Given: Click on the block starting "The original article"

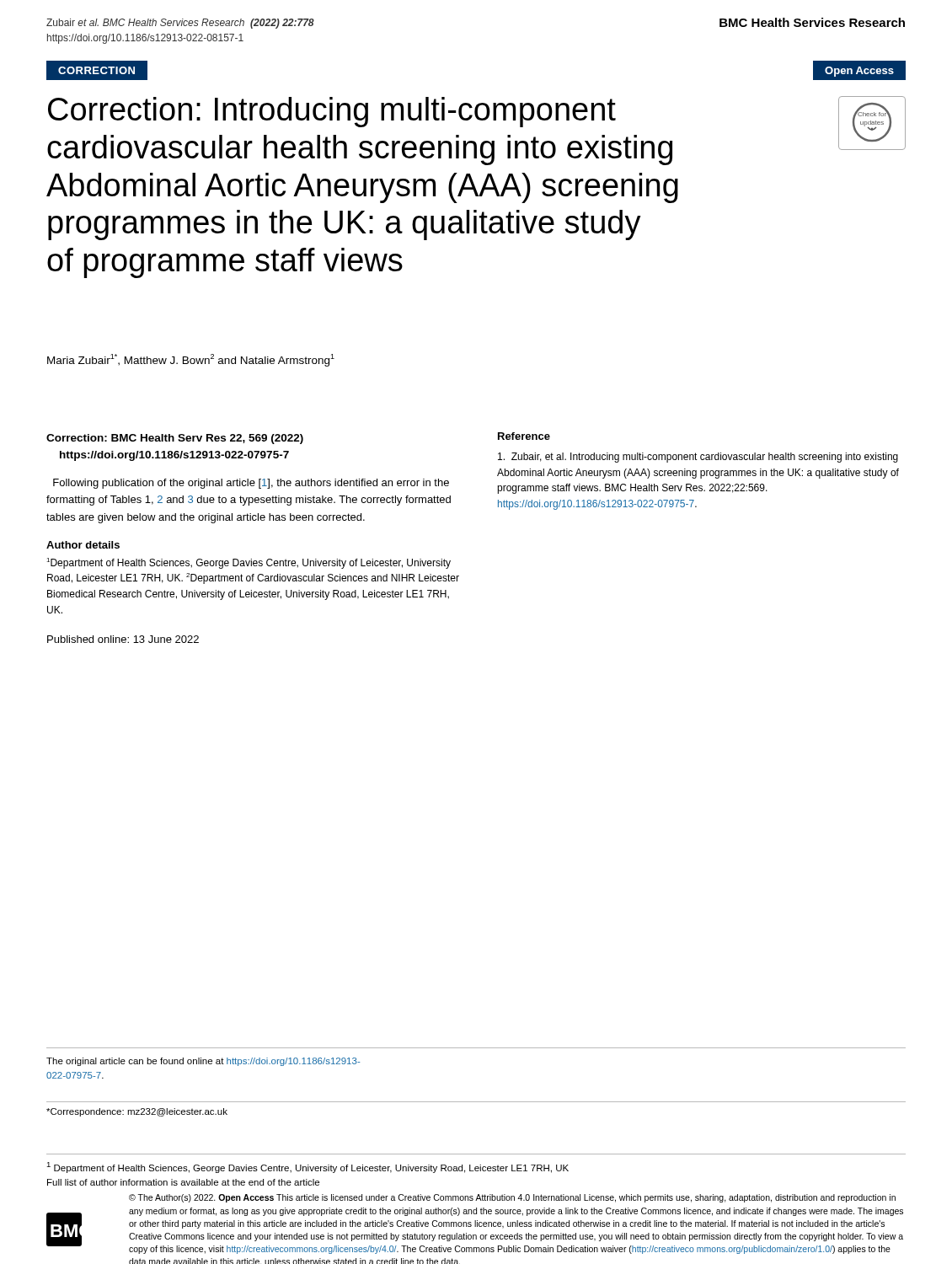Looking at the screenshot, I should click(203, 1068).
